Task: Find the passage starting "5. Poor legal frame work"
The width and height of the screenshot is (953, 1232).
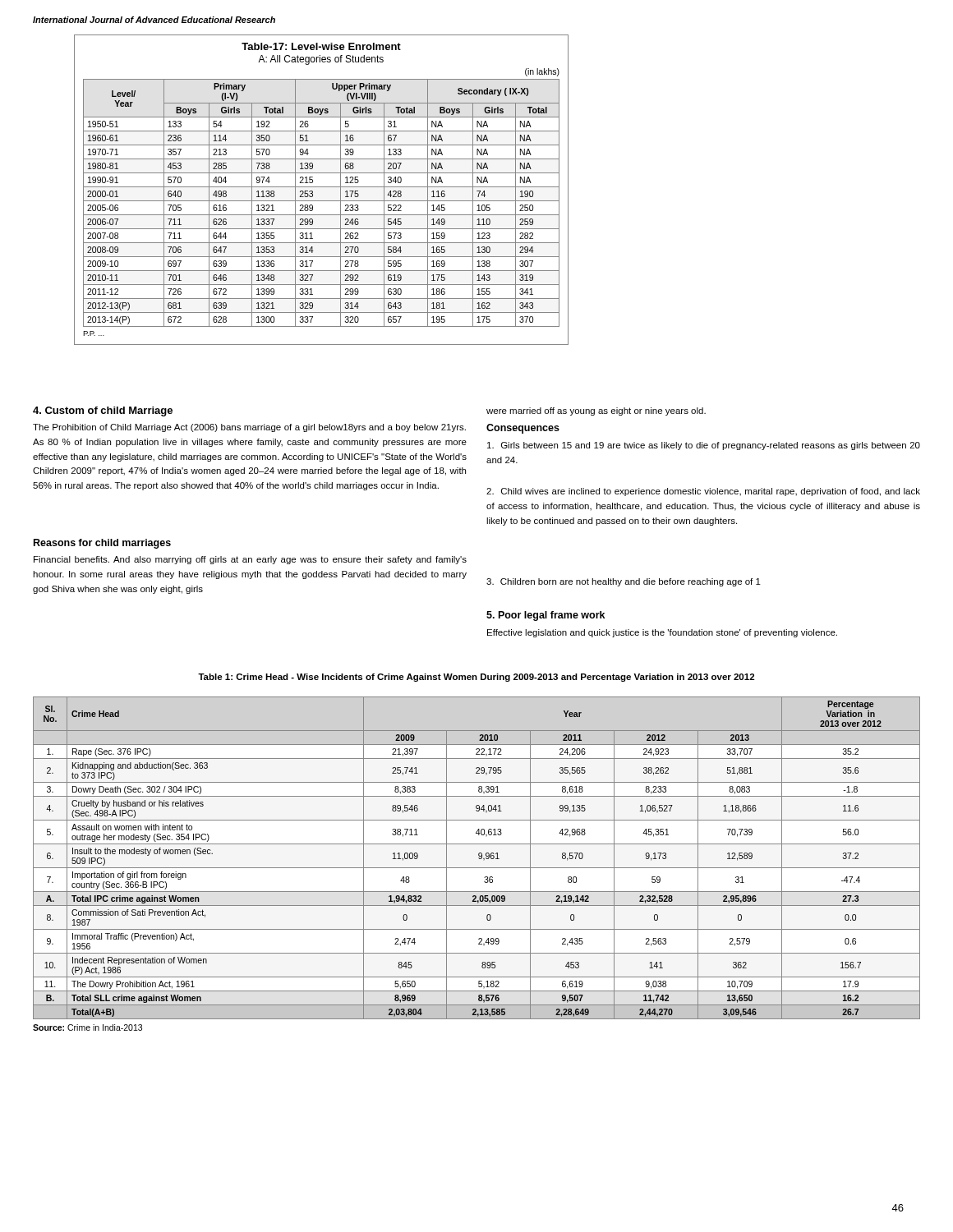Action: point(546,615)
